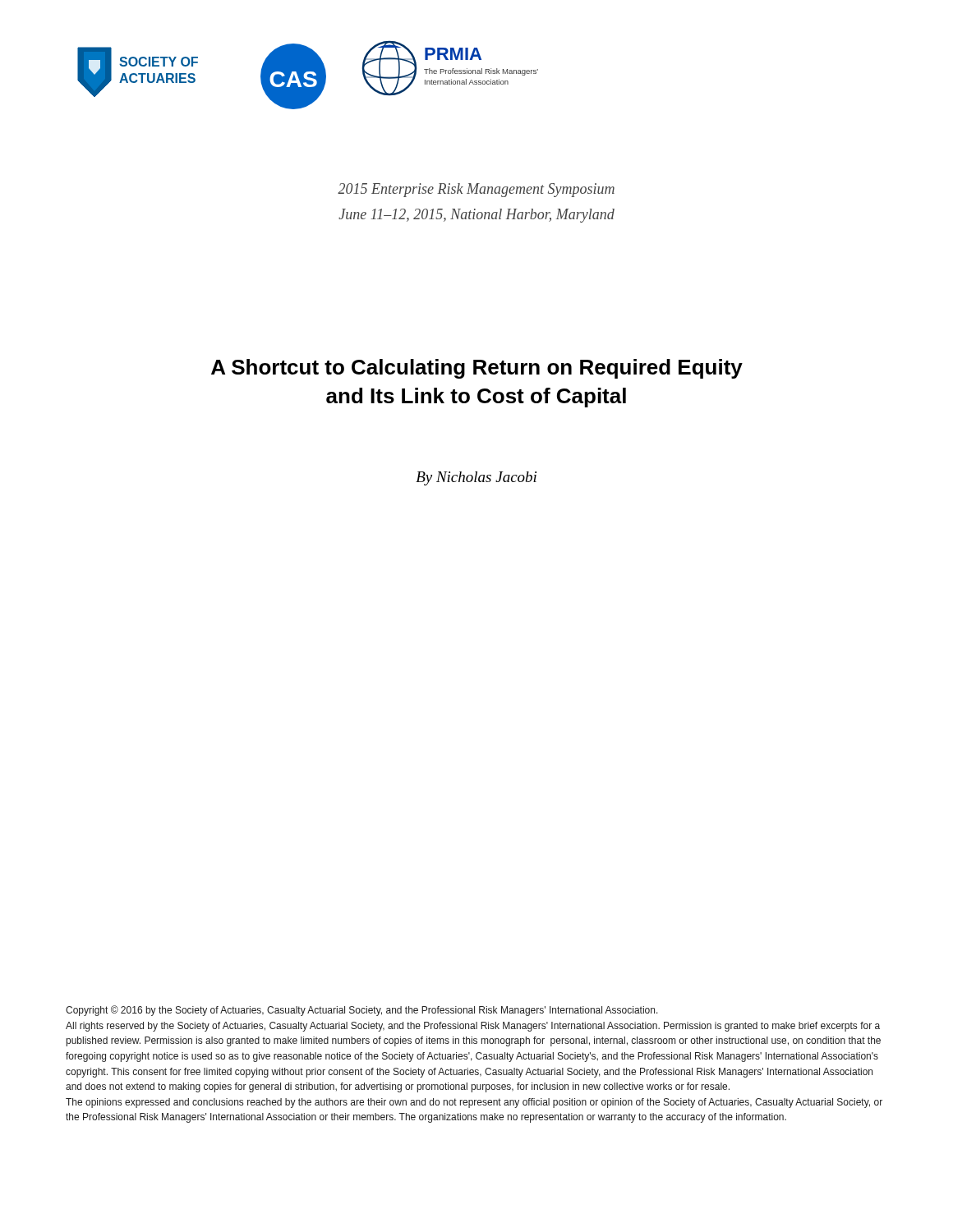
Task: Locate the text that says "2015 Enterprise Risk Management Symposium"
Action: [476, 189]
